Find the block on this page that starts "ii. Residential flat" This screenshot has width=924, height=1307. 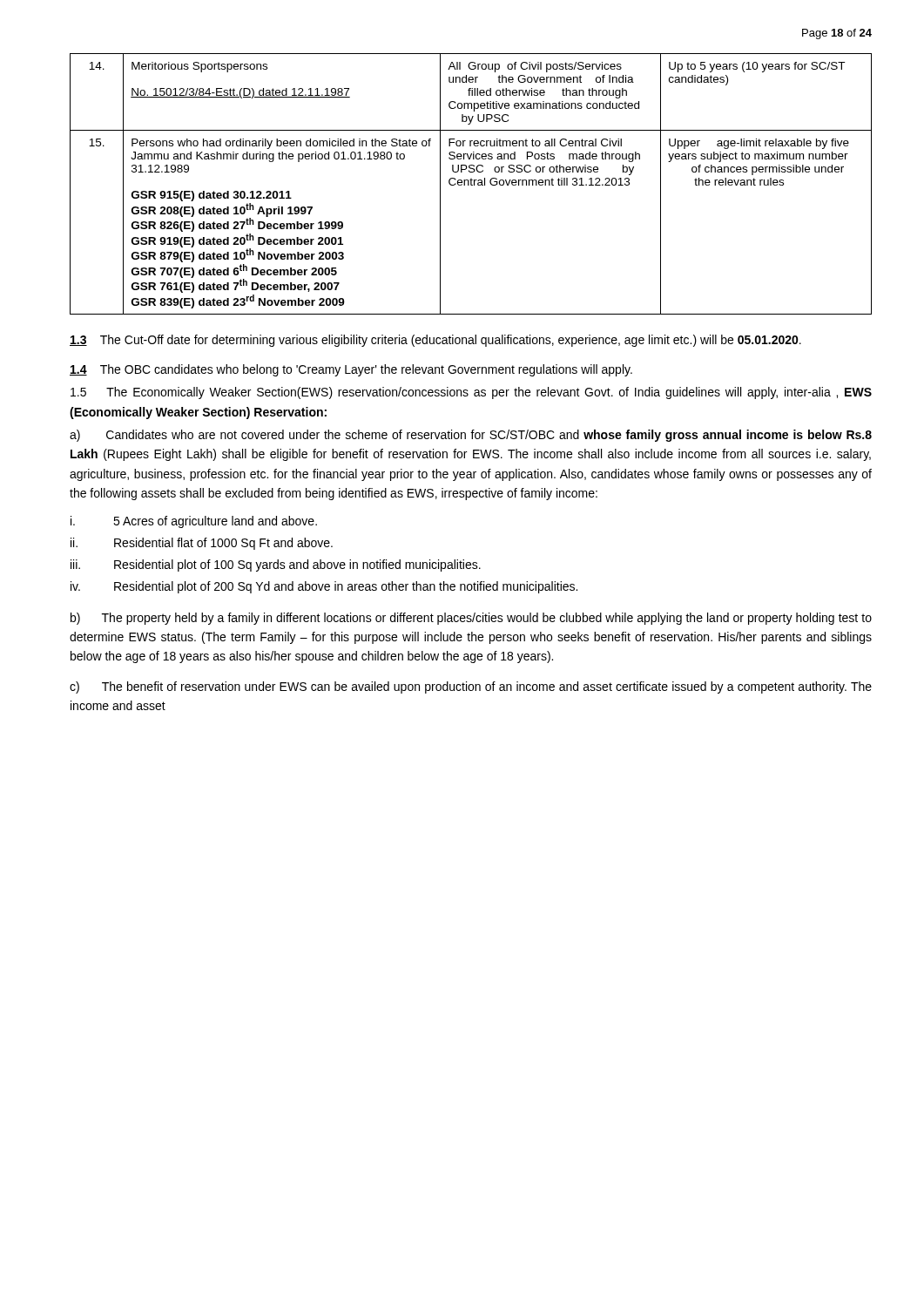(x=202, y=544)
